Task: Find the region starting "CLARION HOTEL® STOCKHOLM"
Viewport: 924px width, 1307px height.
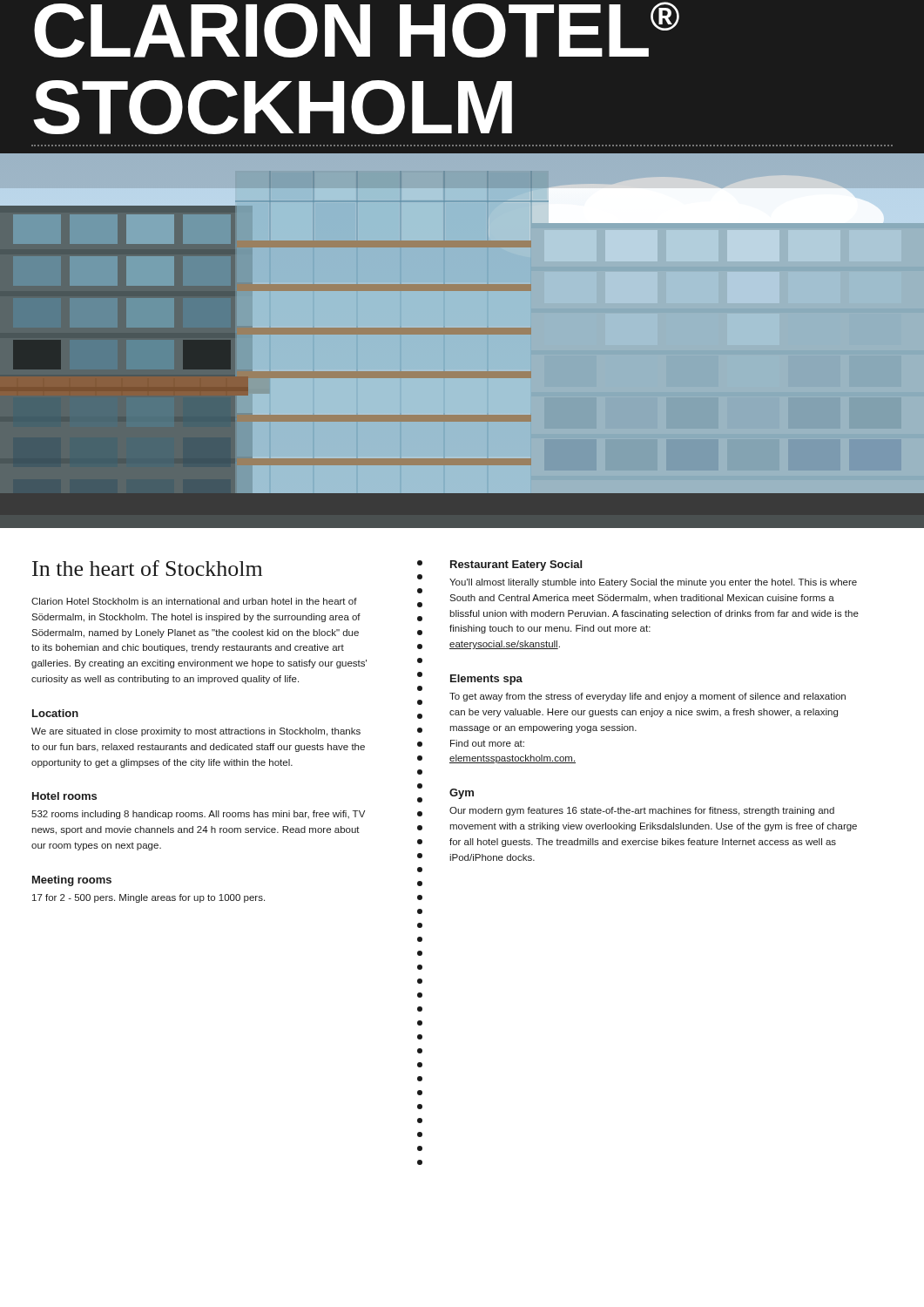Action: coord(462,69)
